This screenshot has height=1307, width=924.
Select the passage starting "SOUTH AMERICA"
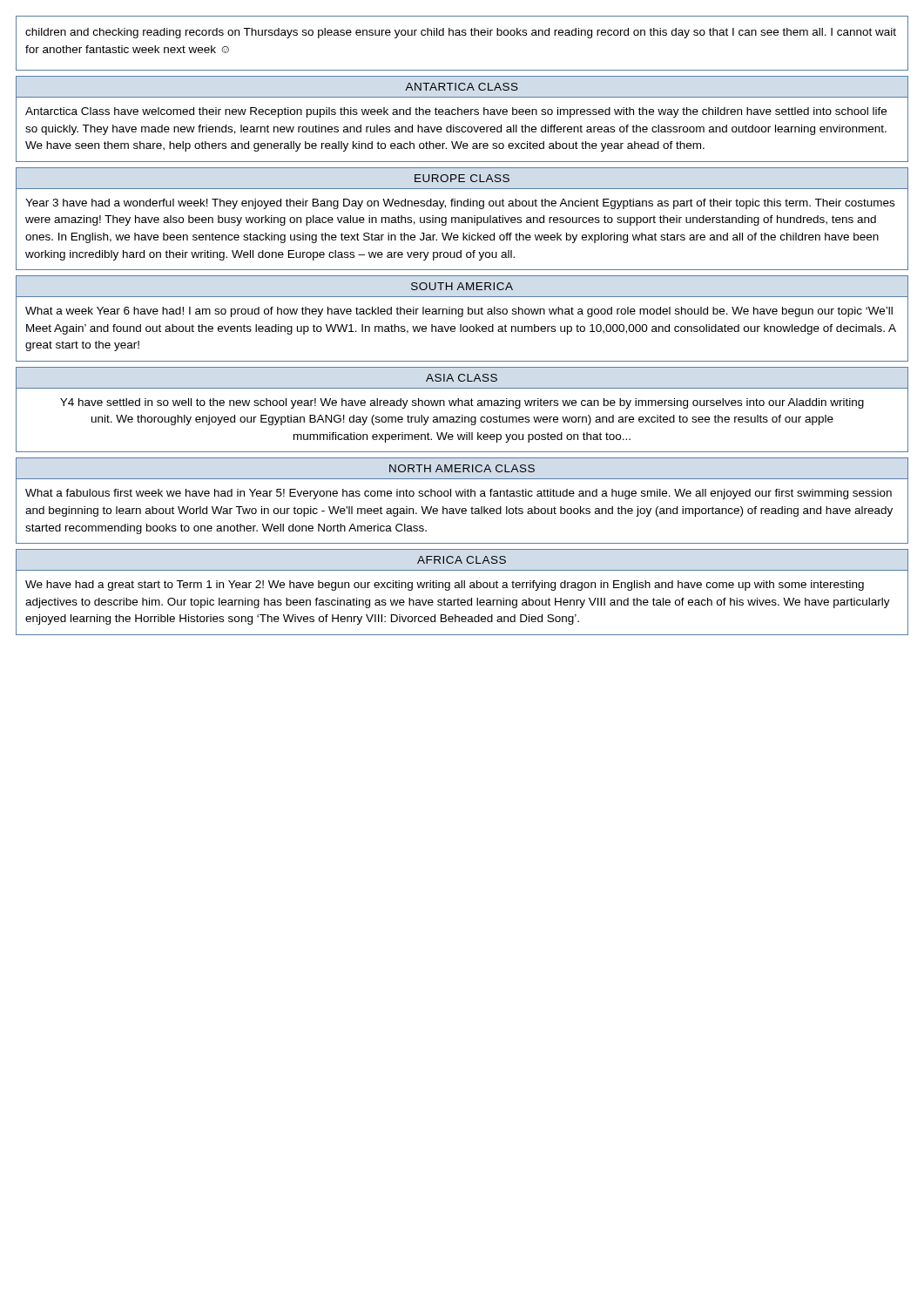pyautogui.click(x=462, y=286)
